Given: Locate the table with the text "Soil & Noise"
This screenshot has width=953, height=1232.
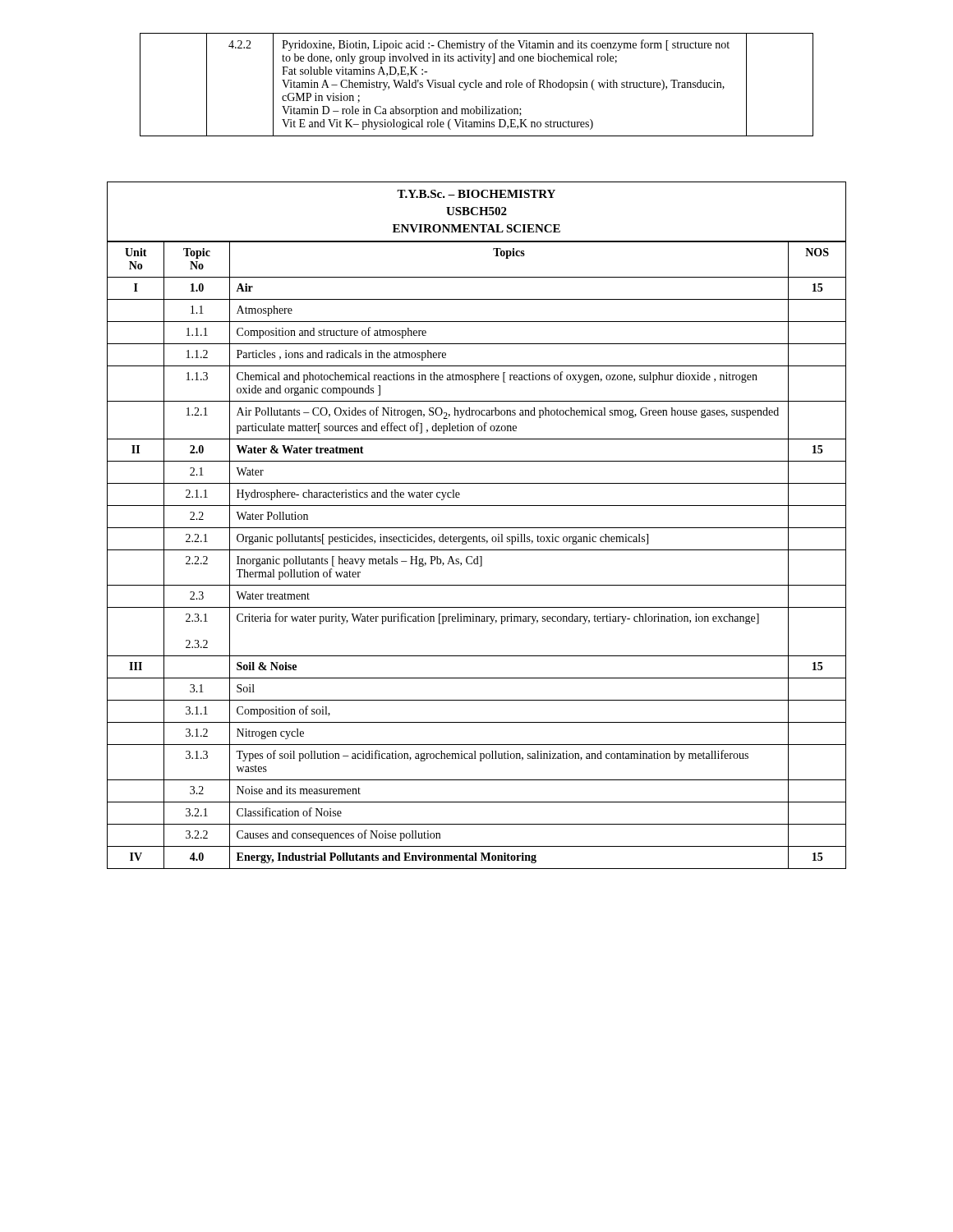Looking at the screenshot, I should (x=476, y=555).
